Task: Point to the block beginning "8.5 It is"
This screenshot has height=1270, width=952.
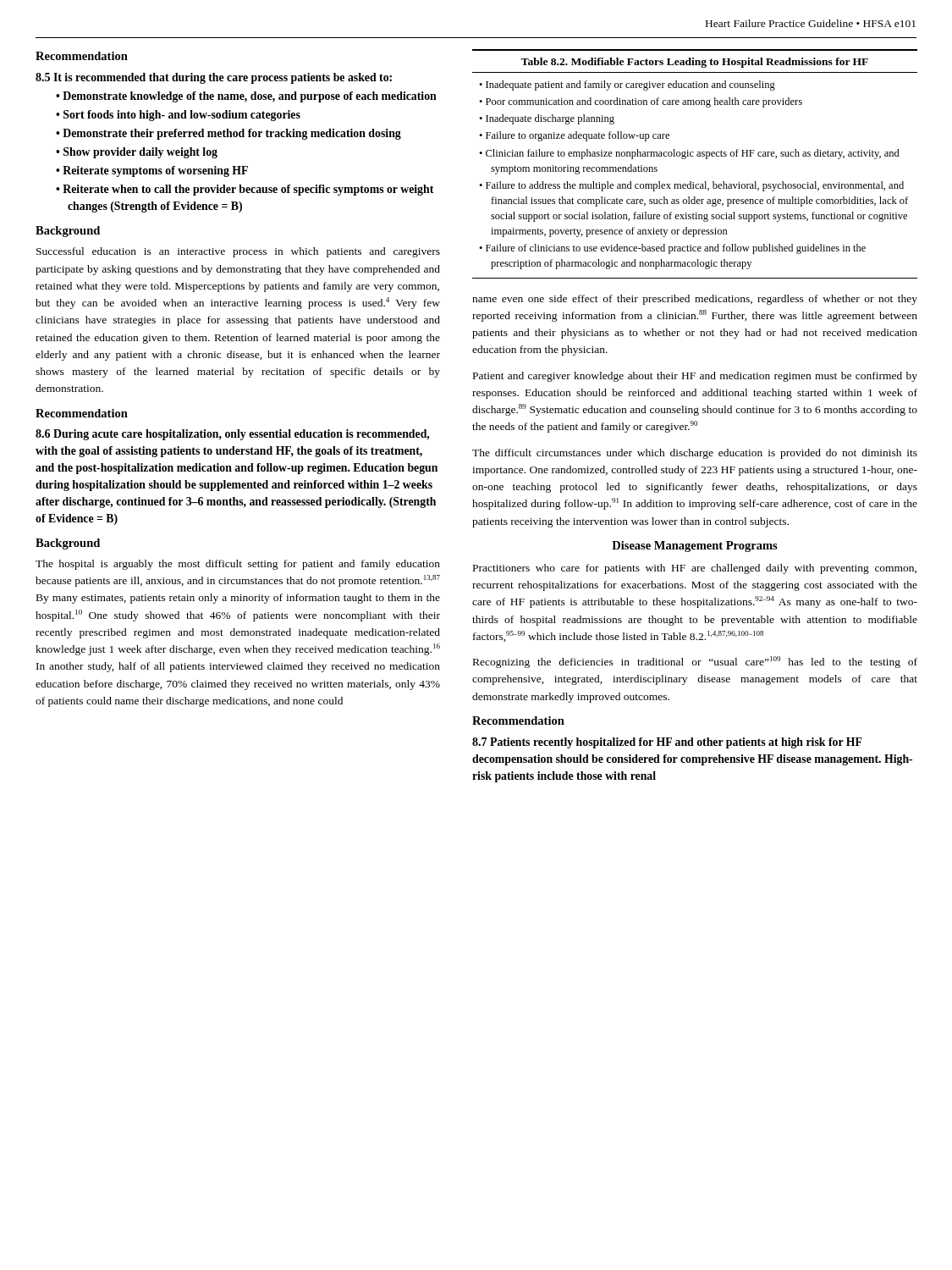Action: click(214, 77)
